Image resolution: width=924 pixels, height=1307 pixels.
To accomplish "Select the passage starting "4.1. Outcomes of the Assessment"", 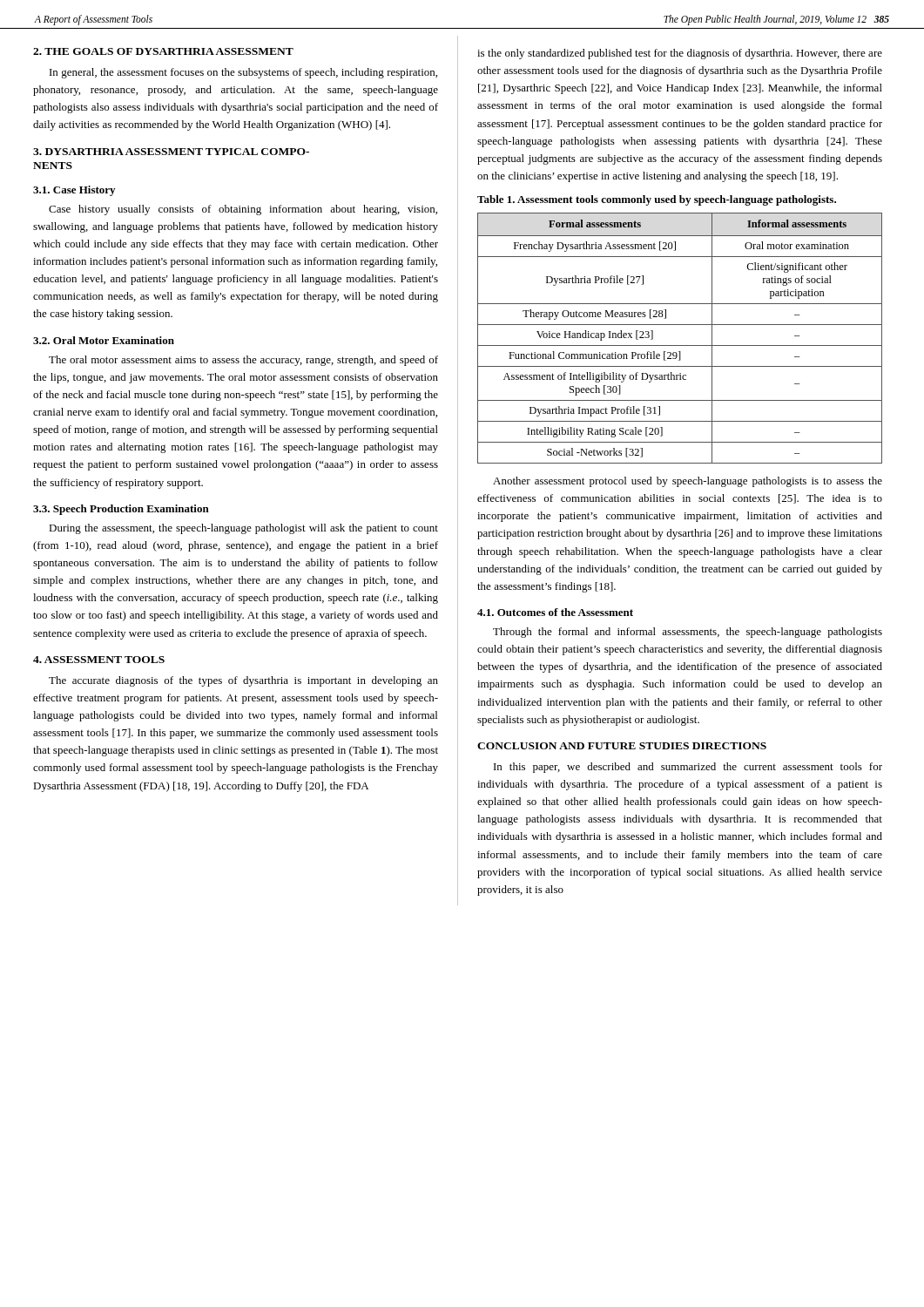I will (555, 612).
